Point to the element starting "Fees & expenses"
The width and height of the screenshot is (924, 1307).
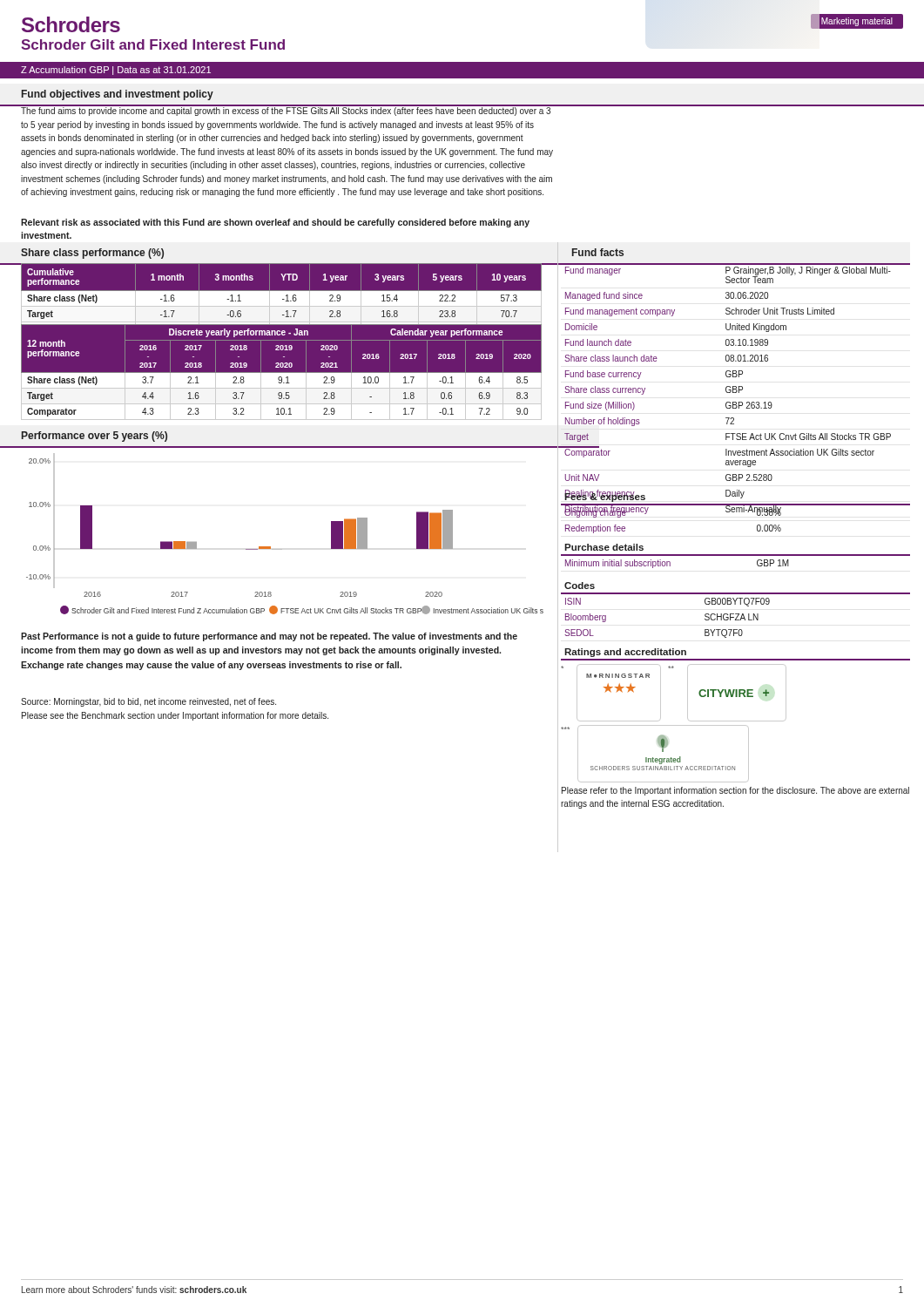[605, 497]
